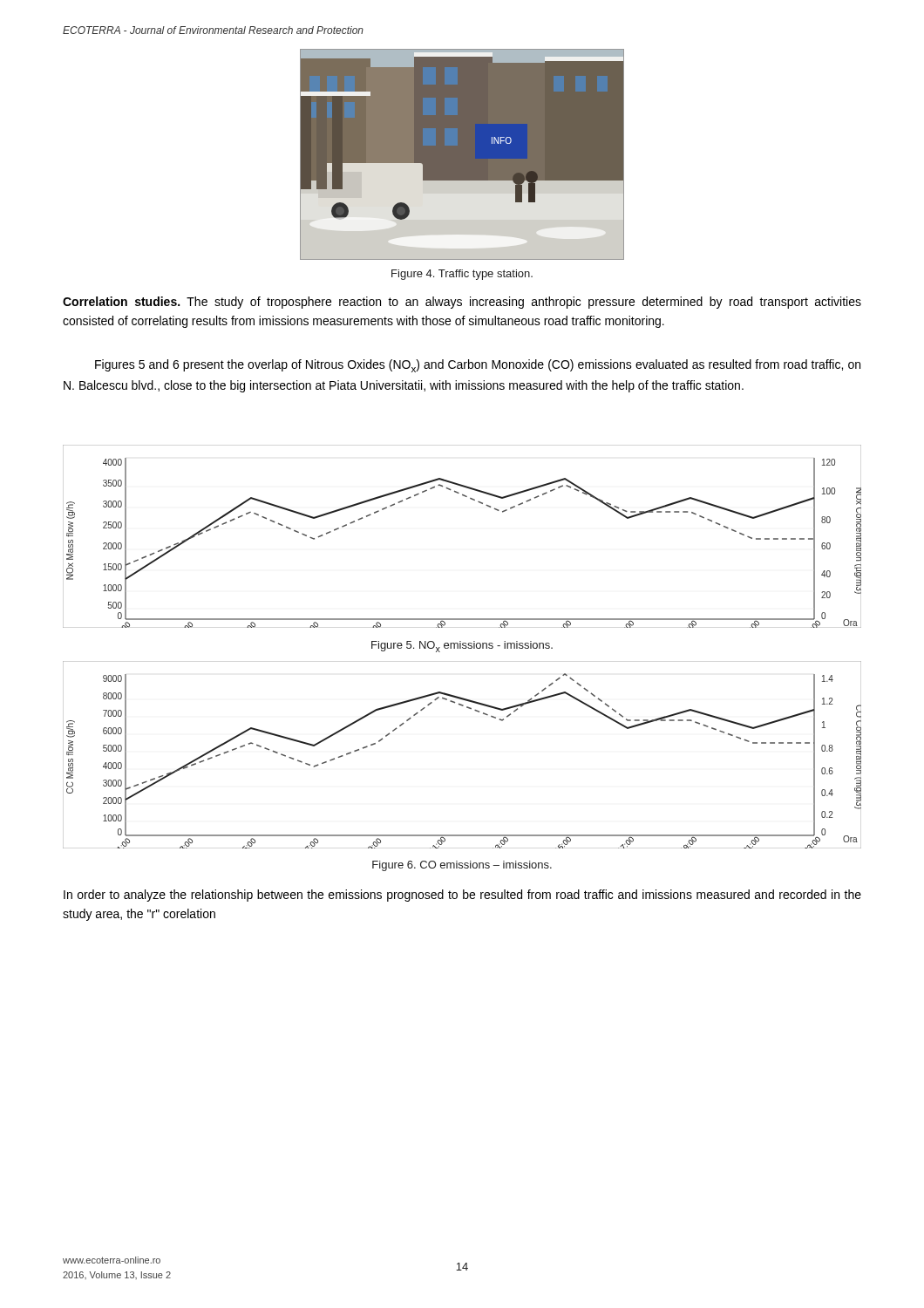This screenshot has width=924, height=1308.
Task: Click the passage that begins "Correlation studies. The study of troposphere reaction"
Action: (462, 311)
